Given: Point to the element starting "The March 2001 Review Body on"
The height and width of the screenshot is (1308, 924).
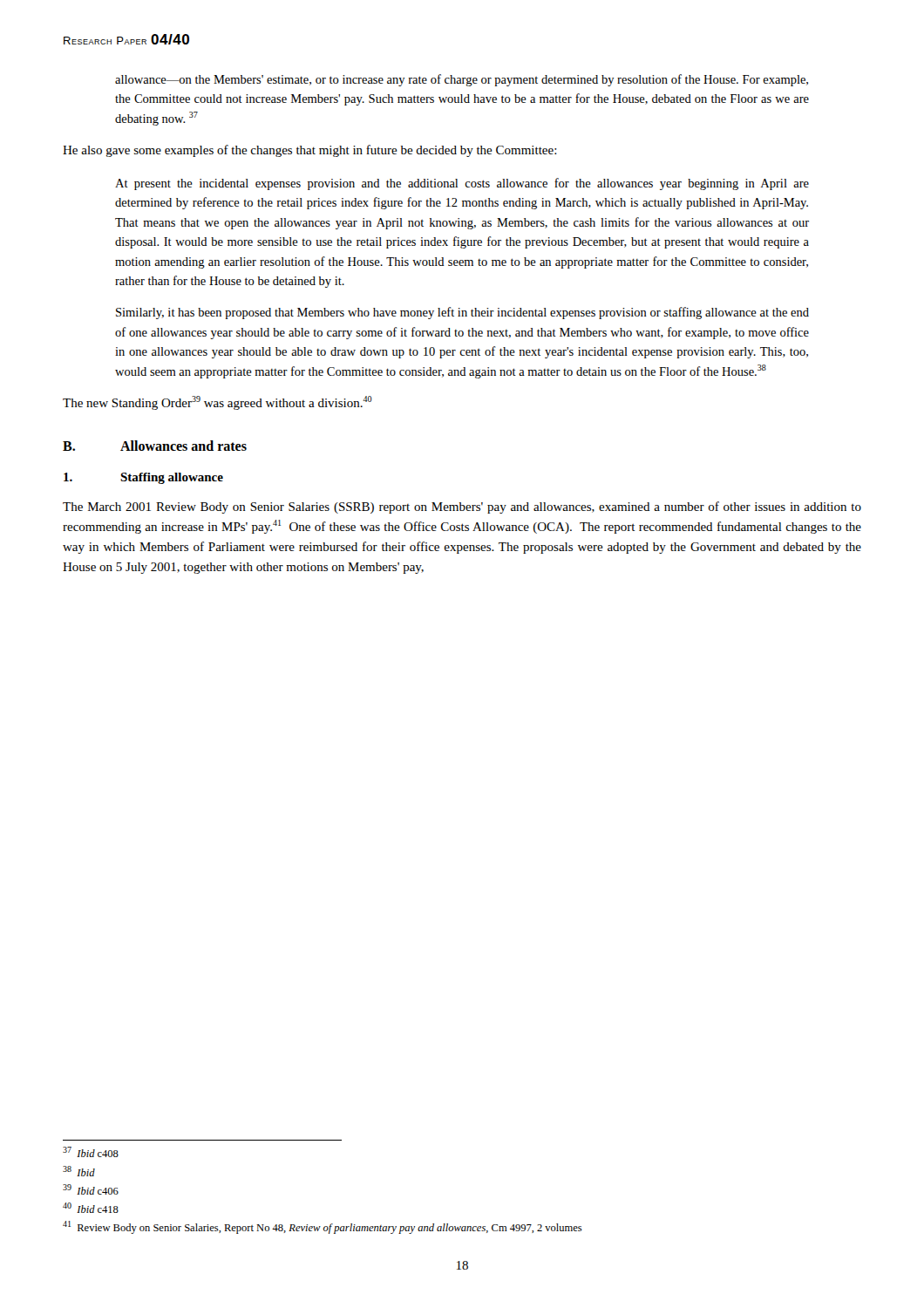Looking at the screenshot, I should pyautogui.click(x=462, y=537).
